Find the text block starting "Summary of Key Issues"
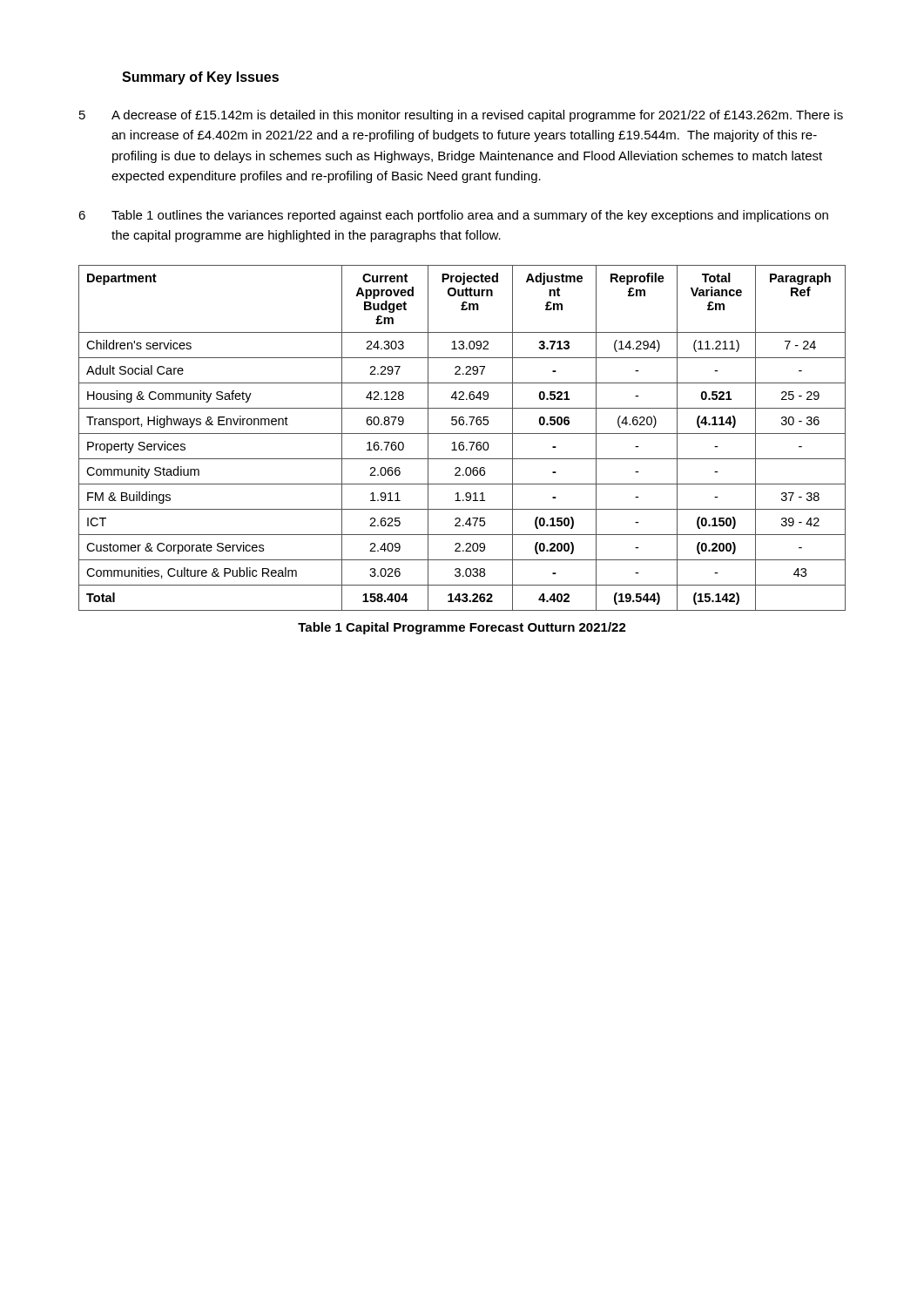This screenshot has width=924, height=1307. [x=201, y=77]
